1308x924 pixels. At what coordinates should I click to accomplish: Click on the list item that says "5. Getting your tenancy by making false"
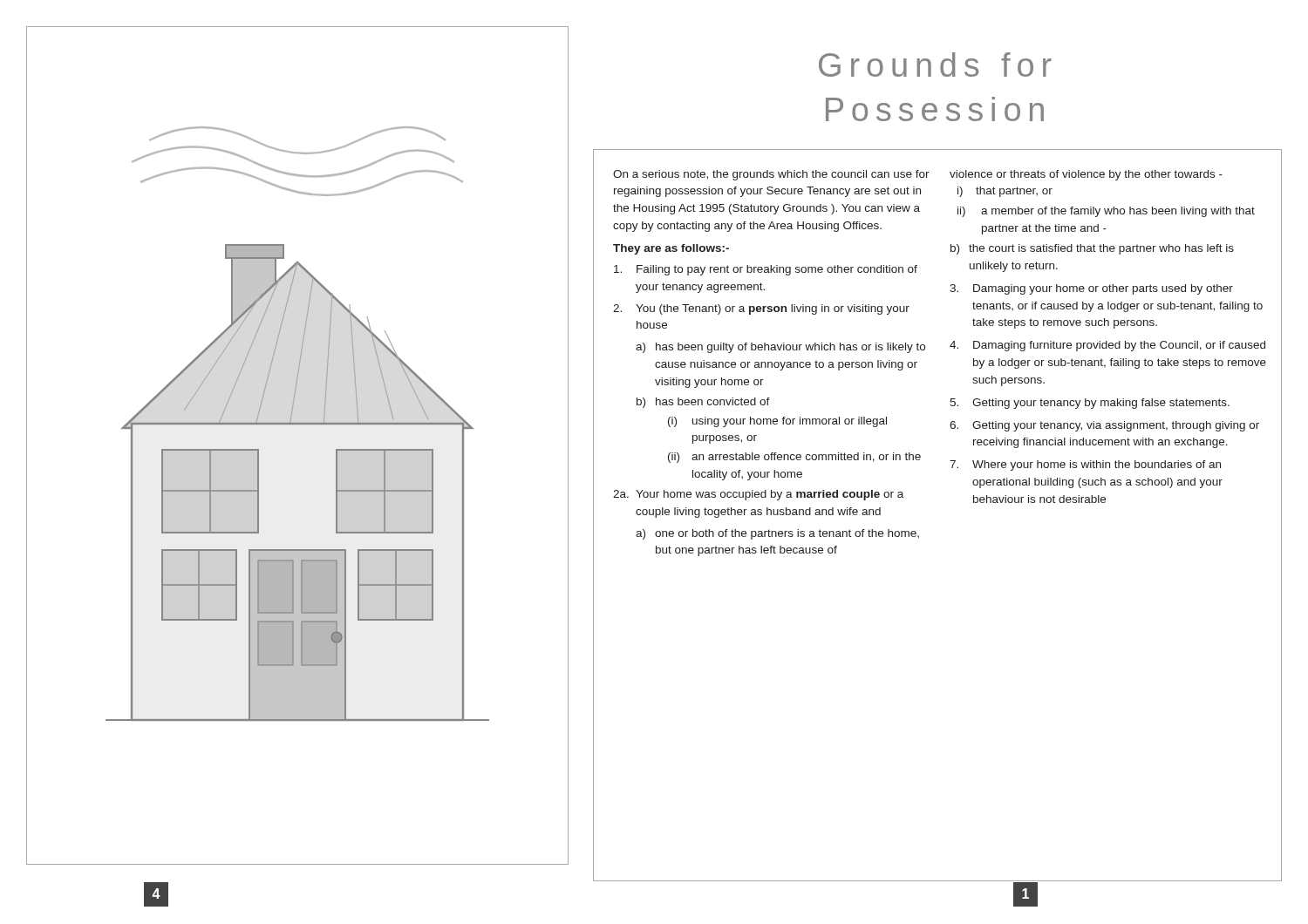click(x=1111, y=402)
